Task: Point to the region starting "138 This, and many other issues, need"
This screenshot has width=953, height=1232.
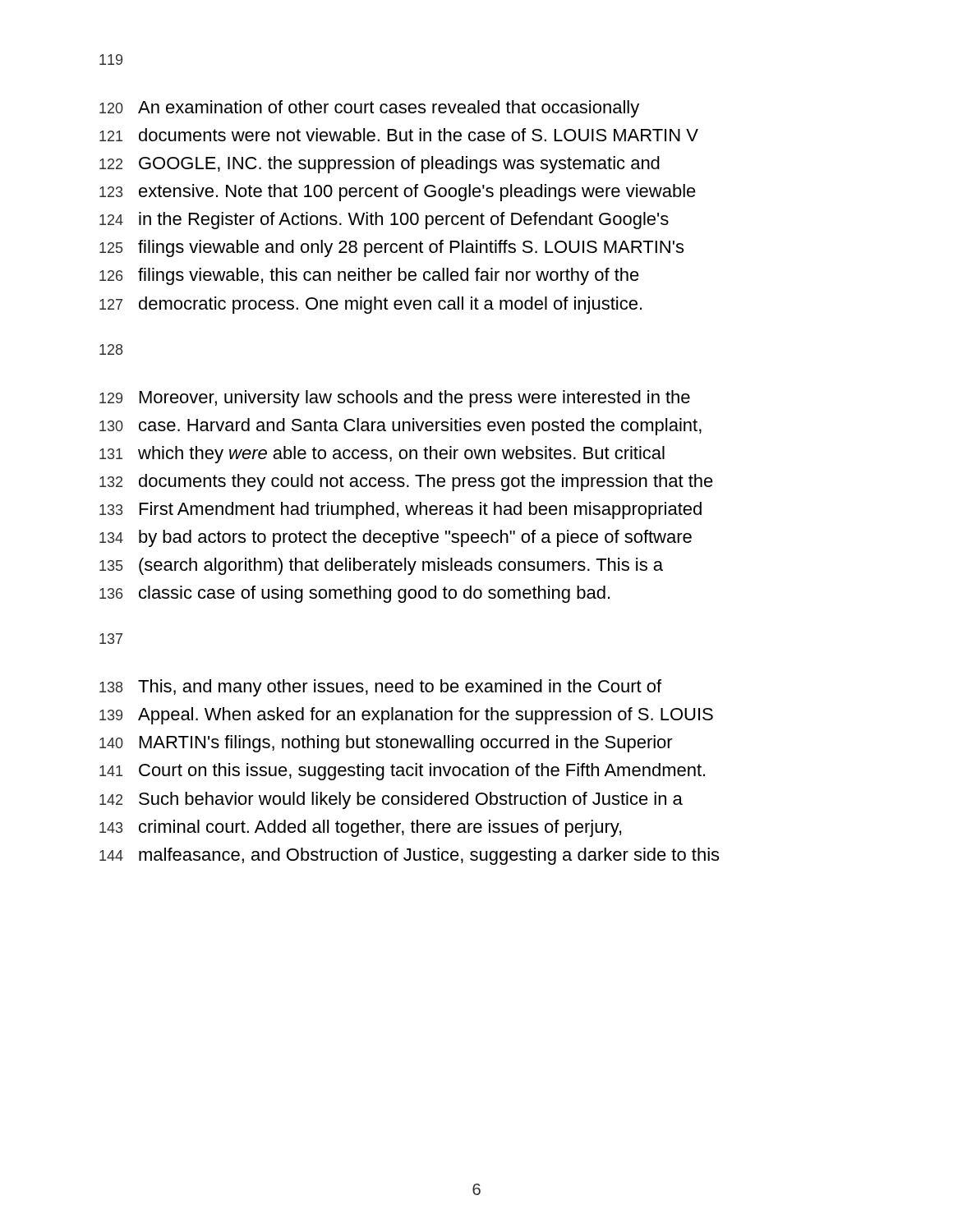Action: 476,771
